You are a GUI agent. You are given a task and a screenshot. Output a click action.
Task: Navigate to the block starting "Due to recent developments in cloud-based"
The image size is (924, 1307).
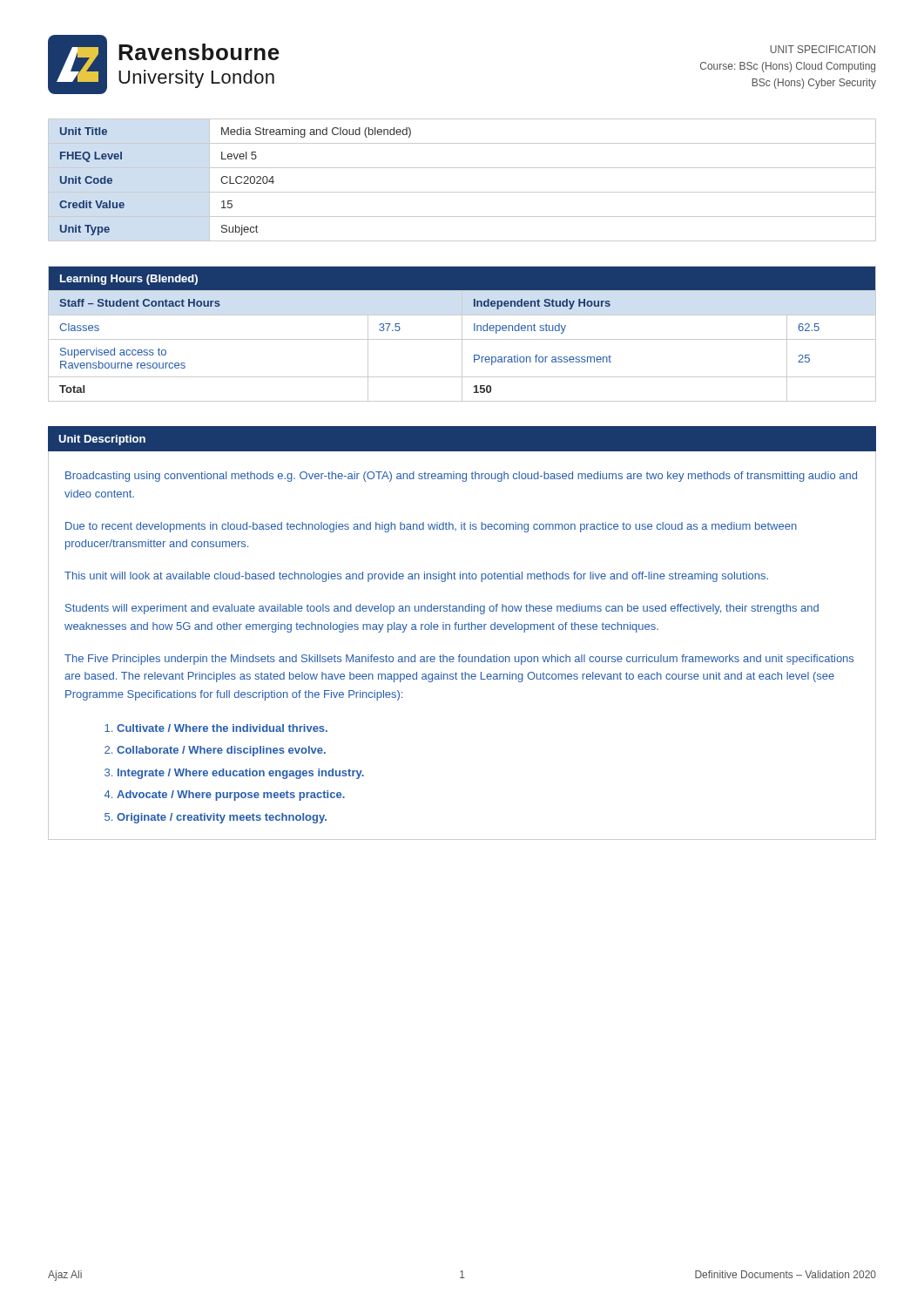click(431, 535)
